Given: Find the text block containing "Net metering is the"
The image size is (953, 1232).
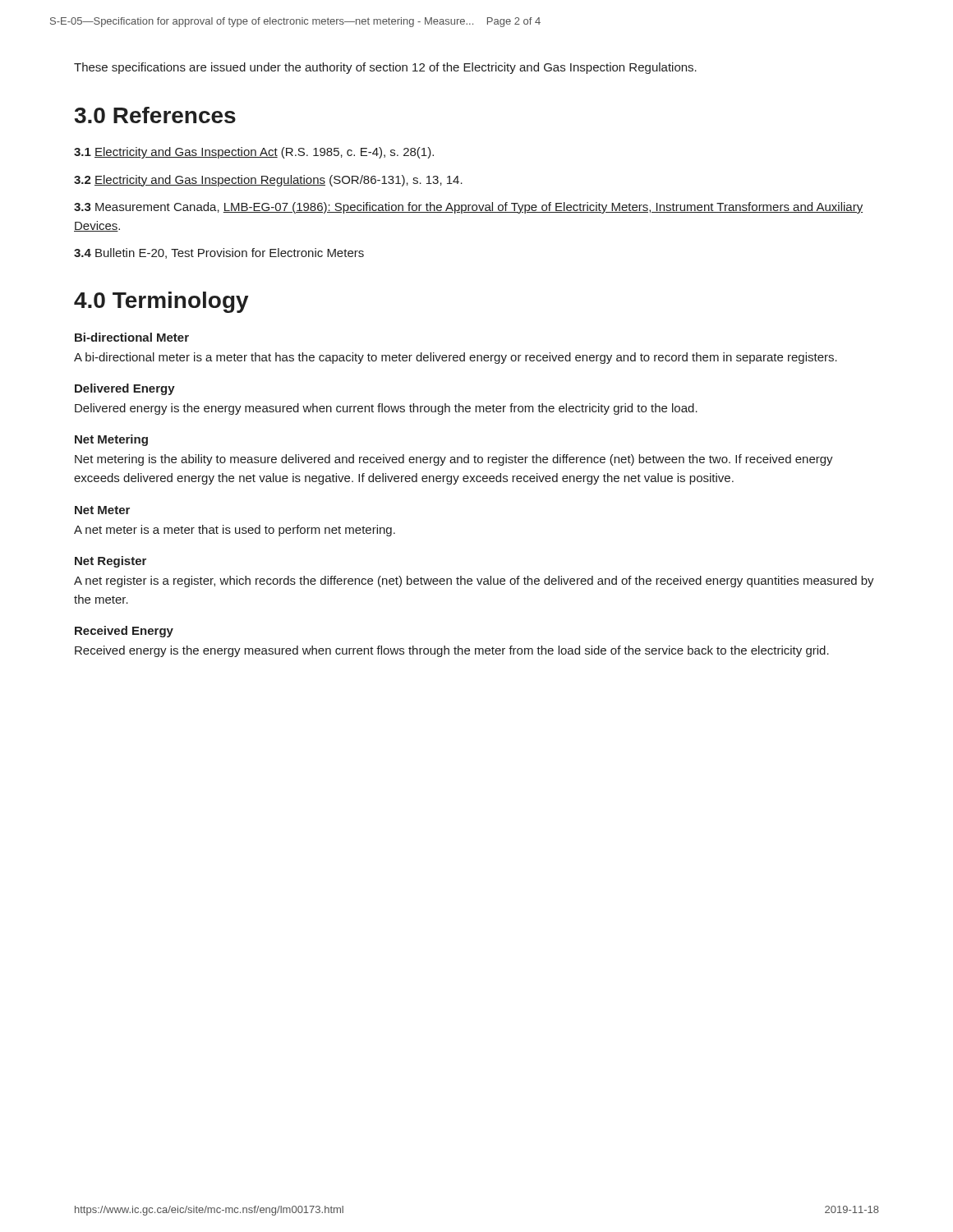Looking at the screenshot, I should (x=453, y=468).
